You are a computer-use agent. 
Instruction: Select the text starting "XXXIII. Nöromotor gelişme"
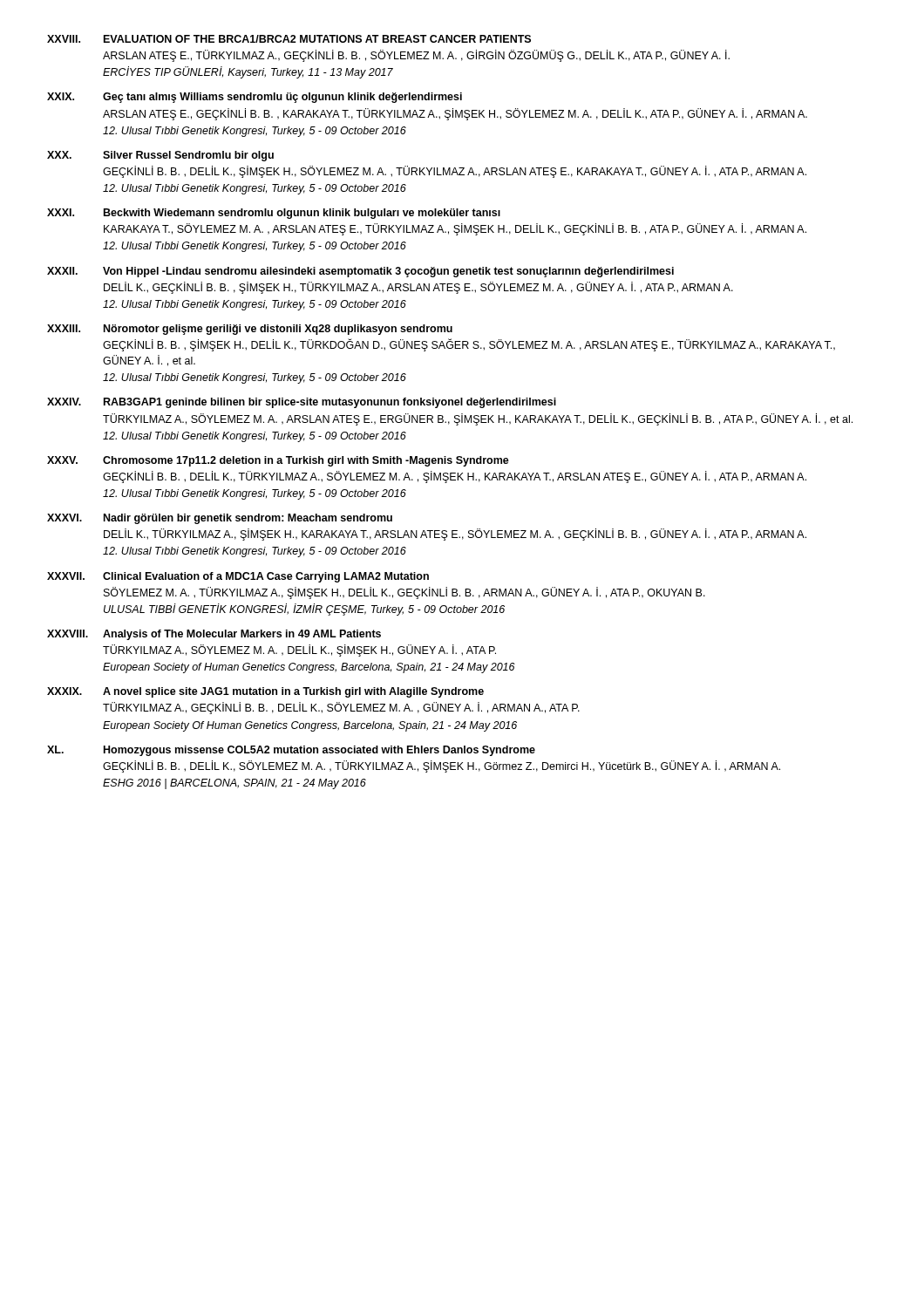tap(462, 353)
